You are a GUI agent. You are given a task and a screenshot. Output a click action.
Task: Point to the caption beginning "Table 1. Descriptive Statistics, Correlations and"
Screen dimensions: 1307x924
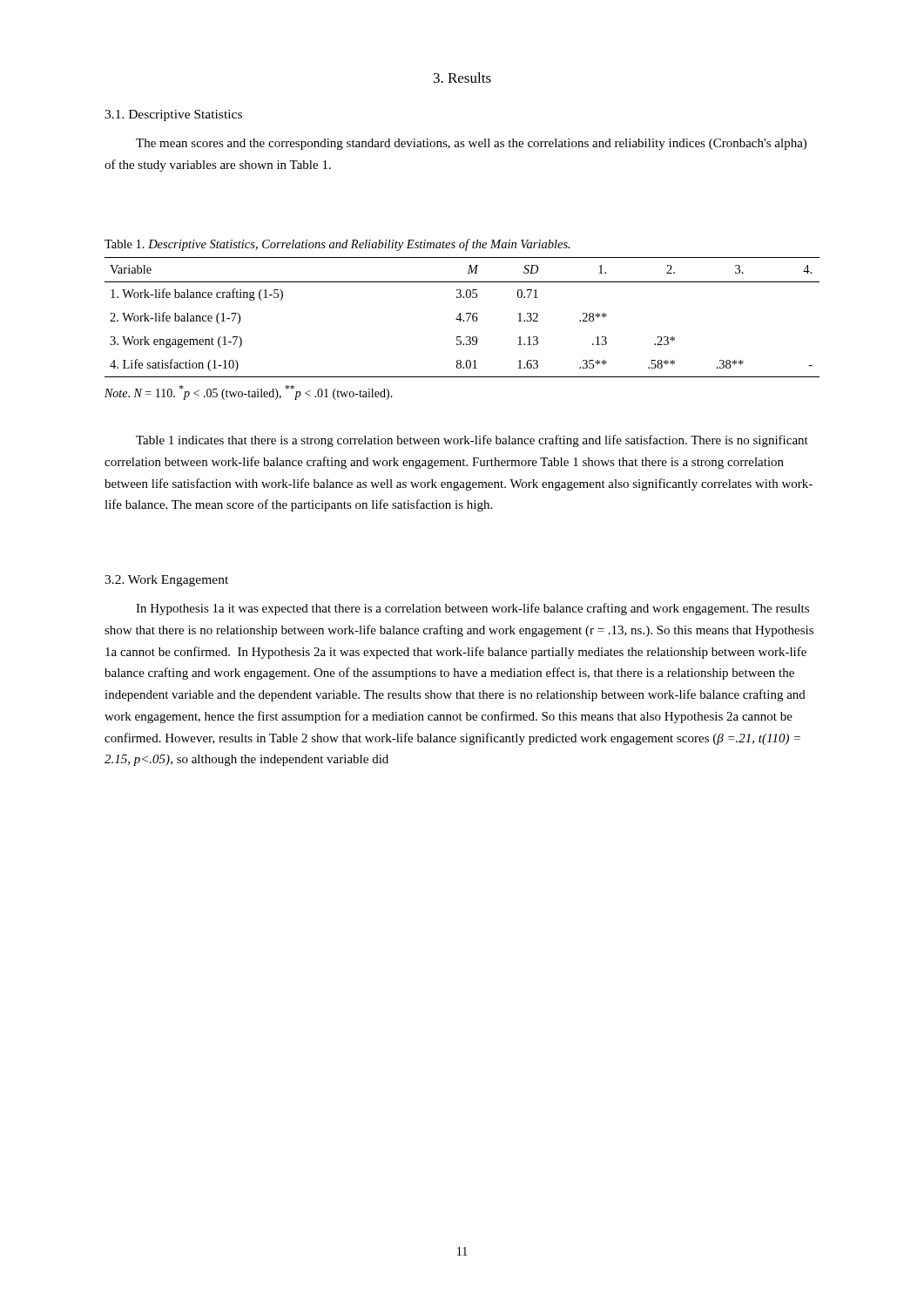pos(338,244)
